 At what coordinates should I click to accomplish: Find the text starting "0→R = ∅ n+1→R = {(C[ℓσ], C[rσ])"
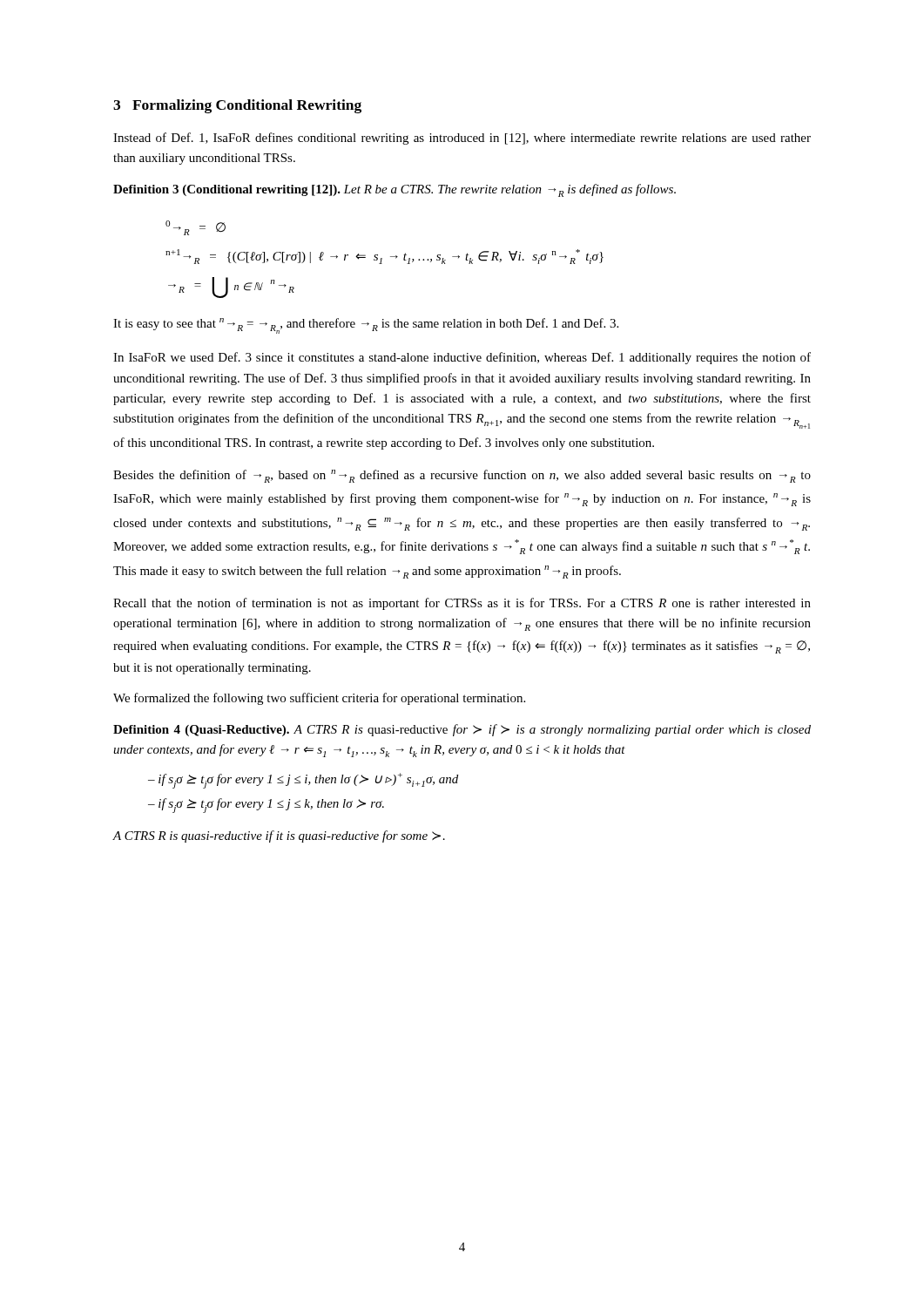coord(385,257)
